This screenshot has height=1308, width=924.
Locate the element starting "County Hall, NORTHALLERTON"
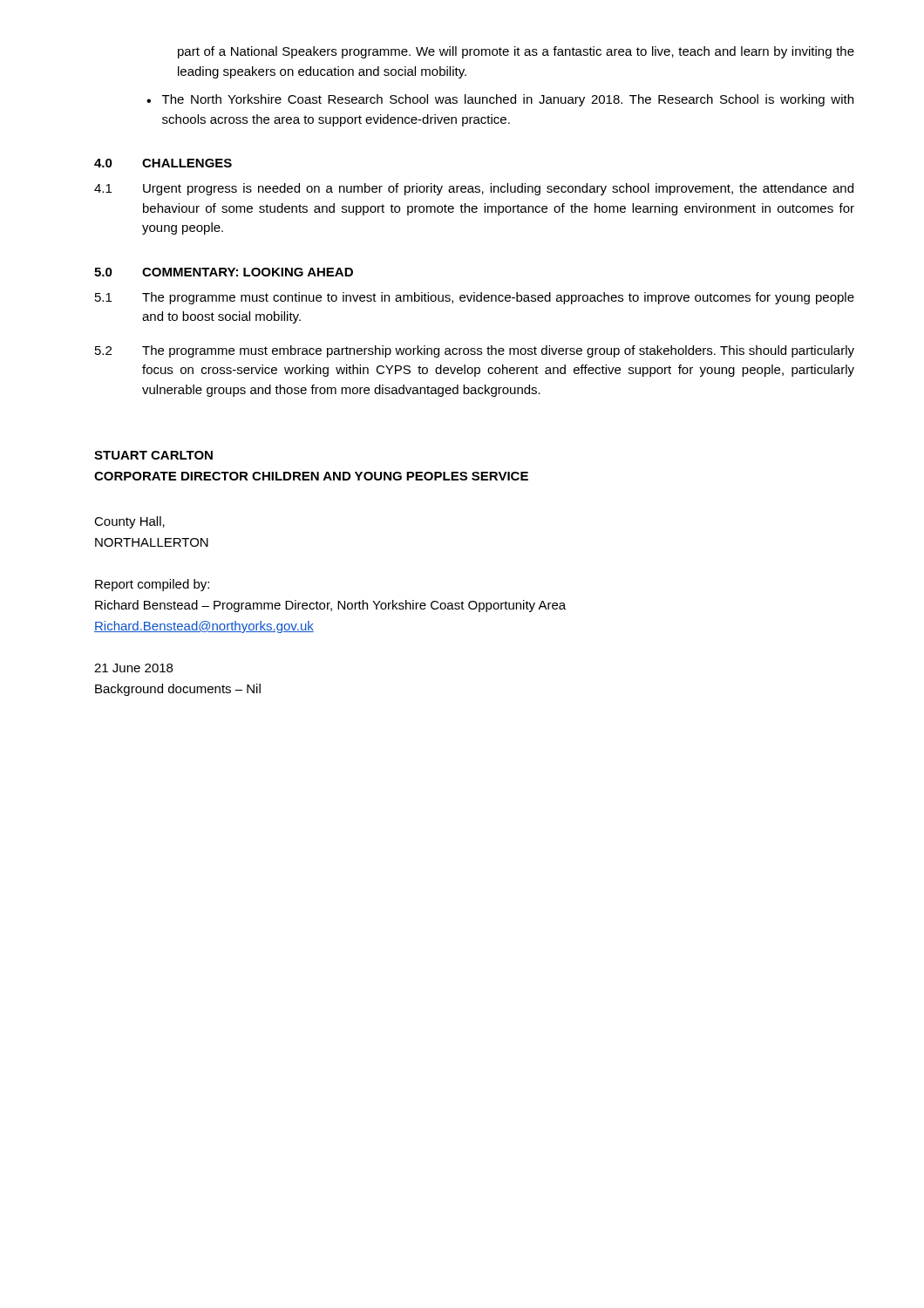point(152,532)
